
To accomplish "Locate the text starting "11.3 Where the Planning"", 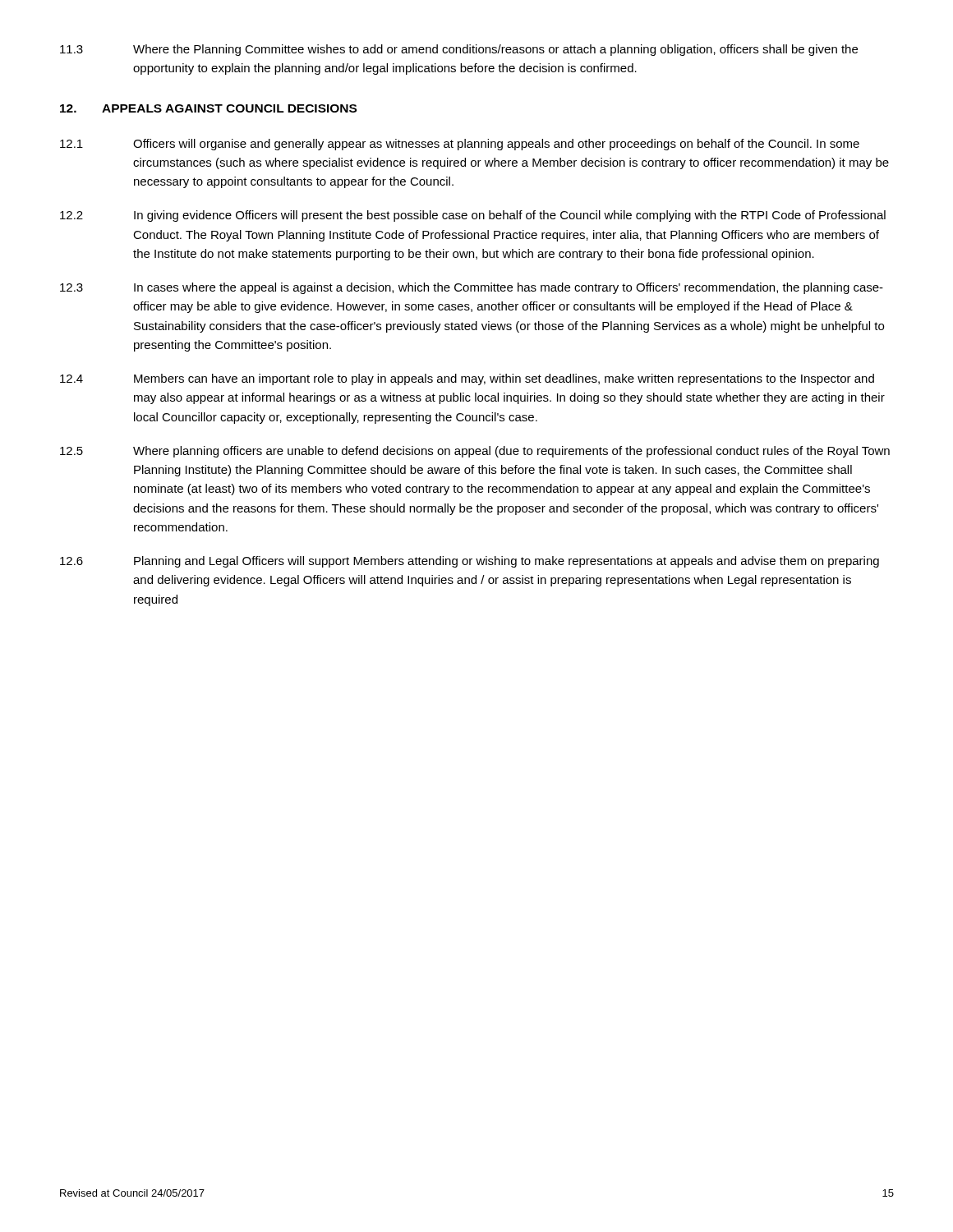I will [x=476, y=59].
